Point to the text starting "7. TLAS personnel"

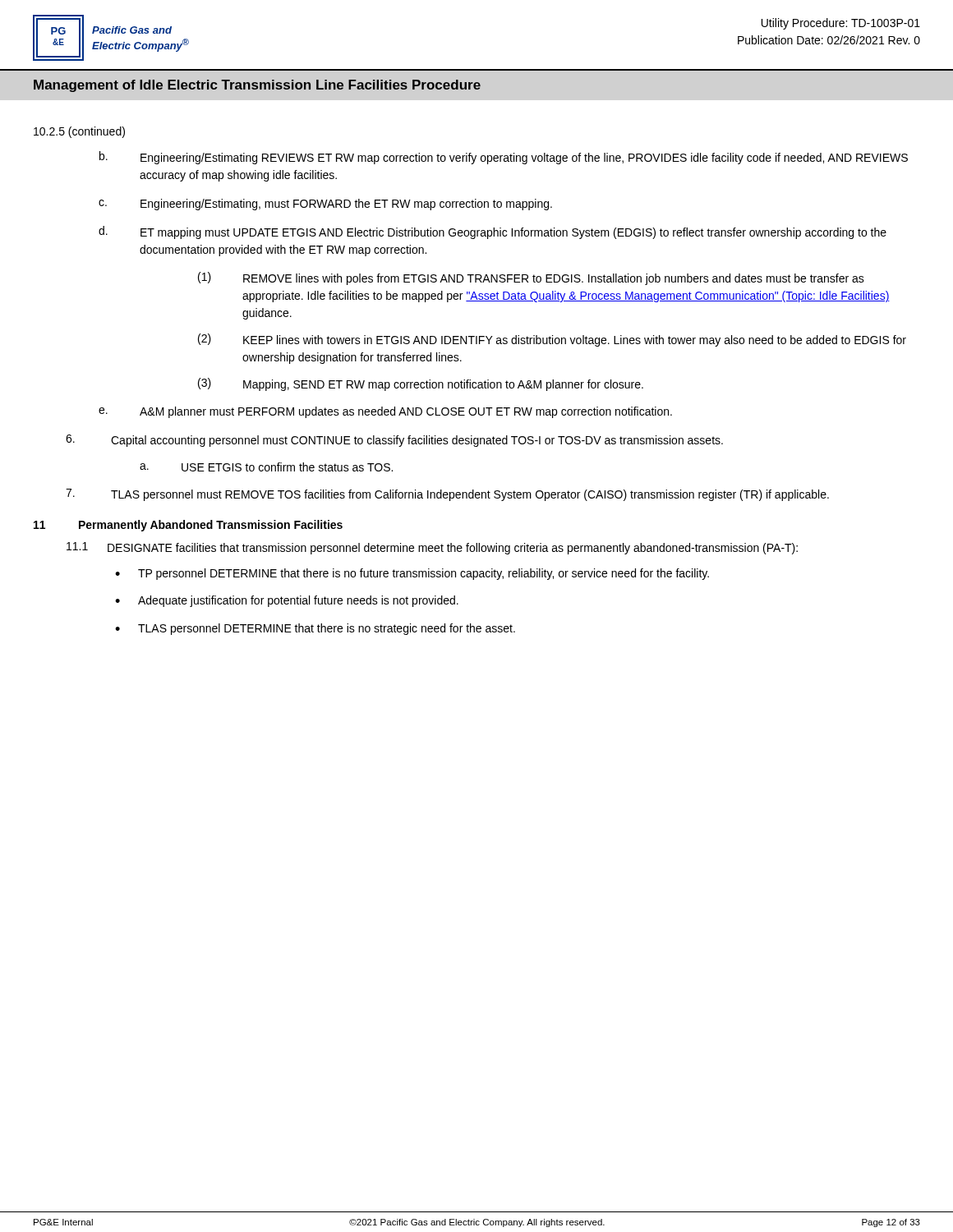pos(493,495)
